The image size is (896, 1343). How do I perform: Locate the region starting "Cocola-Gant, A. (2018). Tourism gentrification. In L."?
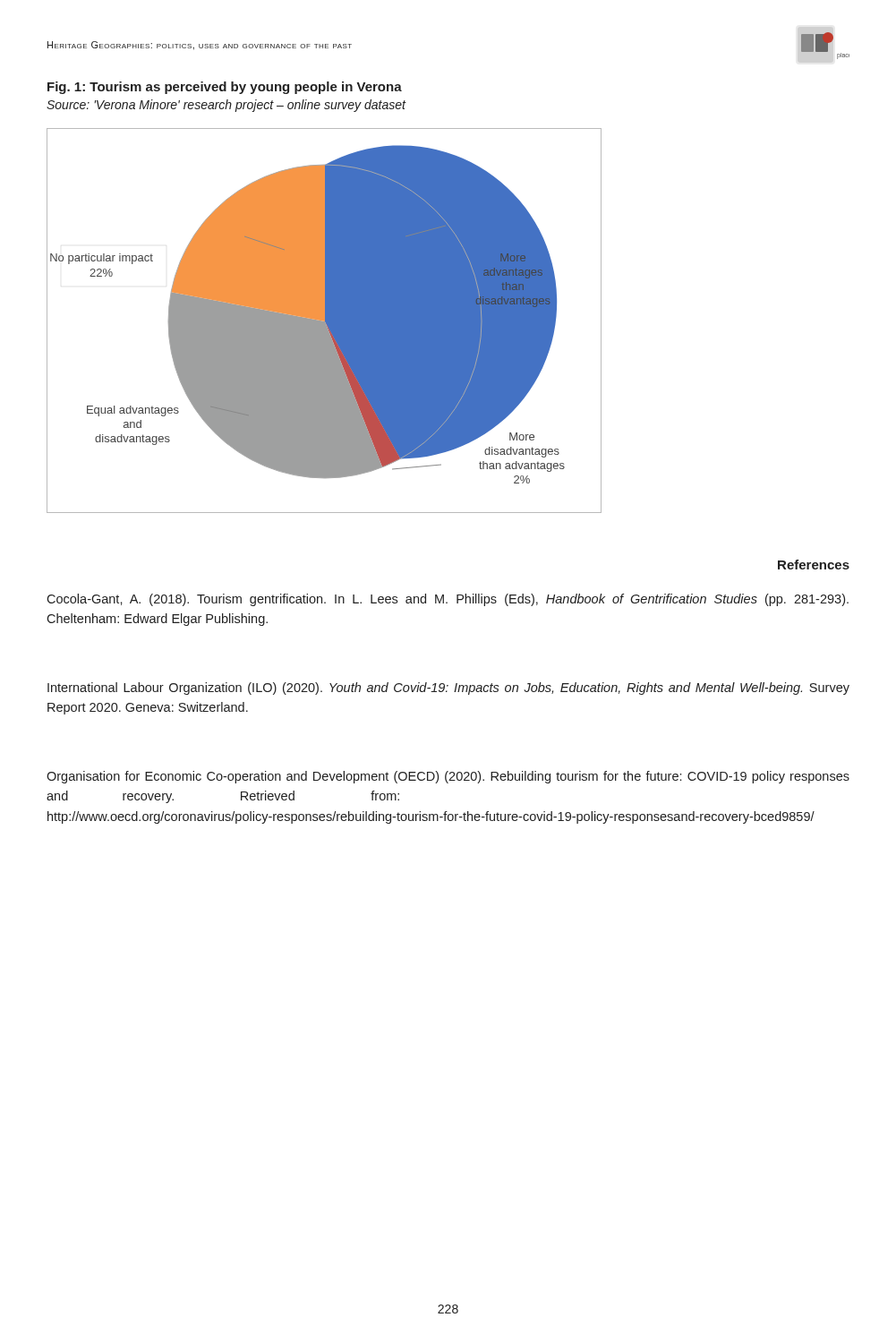coord(448,609)
